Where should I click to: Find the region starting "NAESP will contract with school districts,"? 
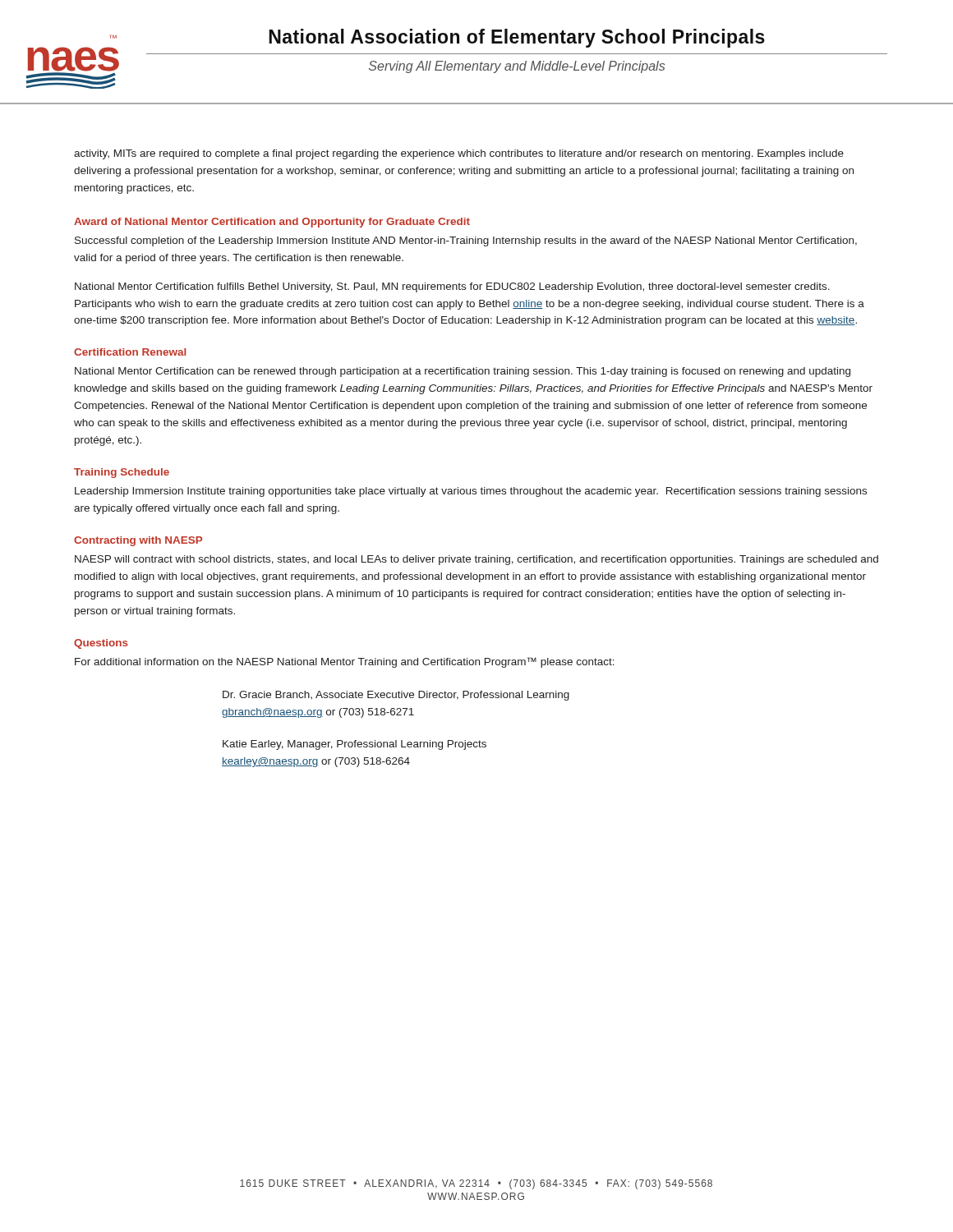click(x=476, y=585)
